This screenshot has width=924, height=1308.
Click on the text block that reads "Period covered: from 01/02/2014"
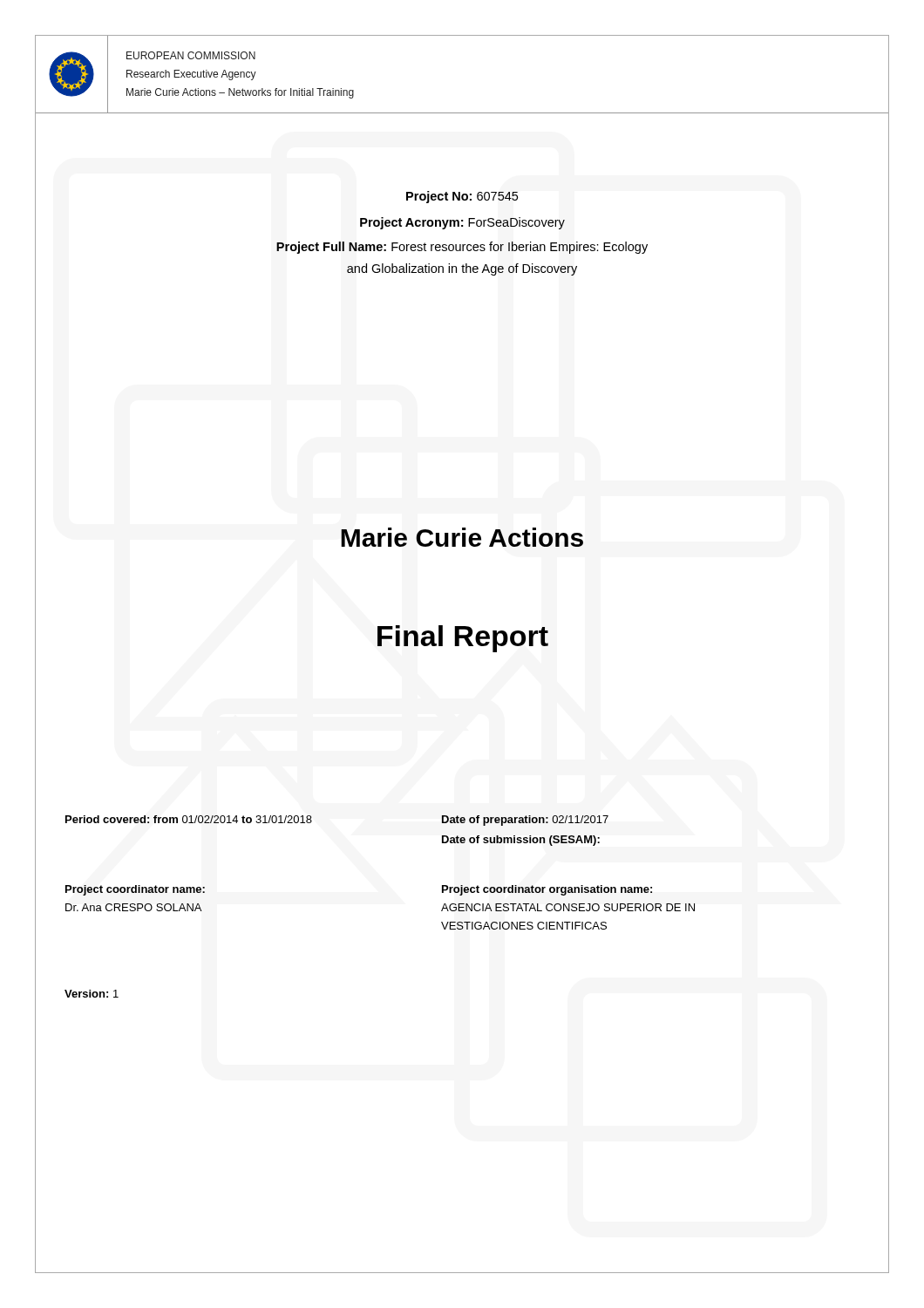(x=188, y=819)
